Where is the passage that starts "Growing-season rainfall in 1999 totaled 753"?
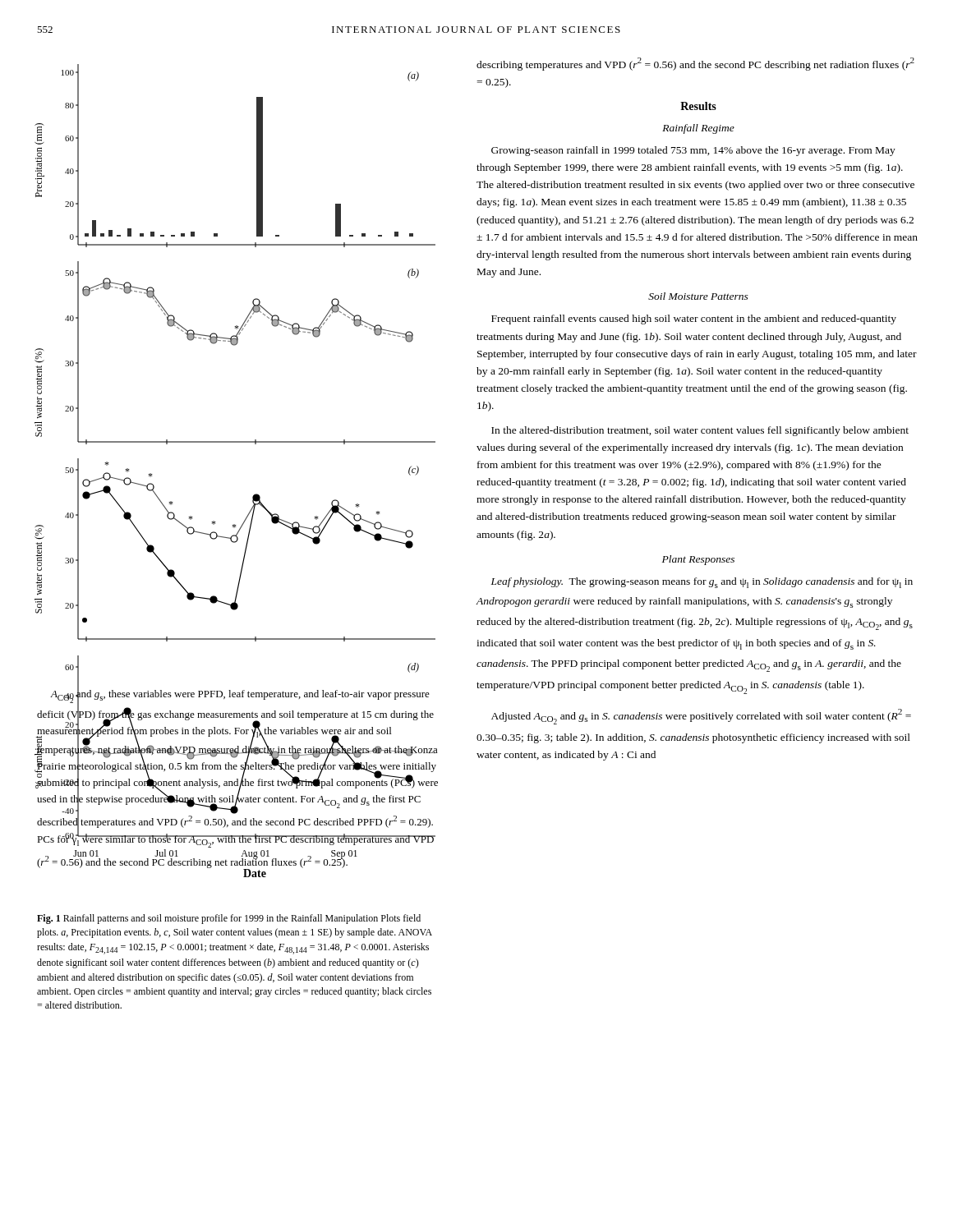Screen dimensions: 1232x953 698,211
